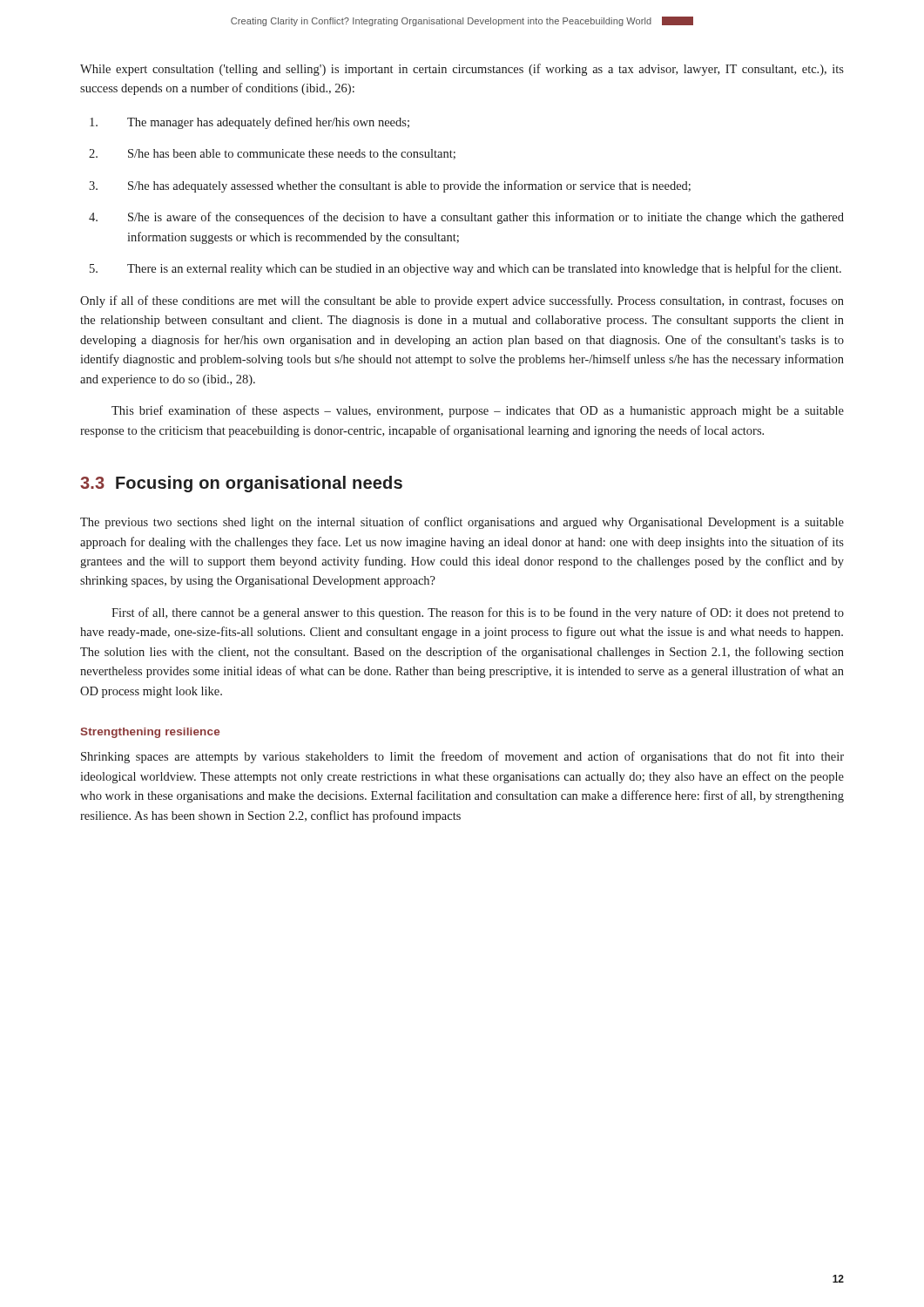
Task: Find the text starting "First of all, there cannot be"
Action: (x=462, y=652)
